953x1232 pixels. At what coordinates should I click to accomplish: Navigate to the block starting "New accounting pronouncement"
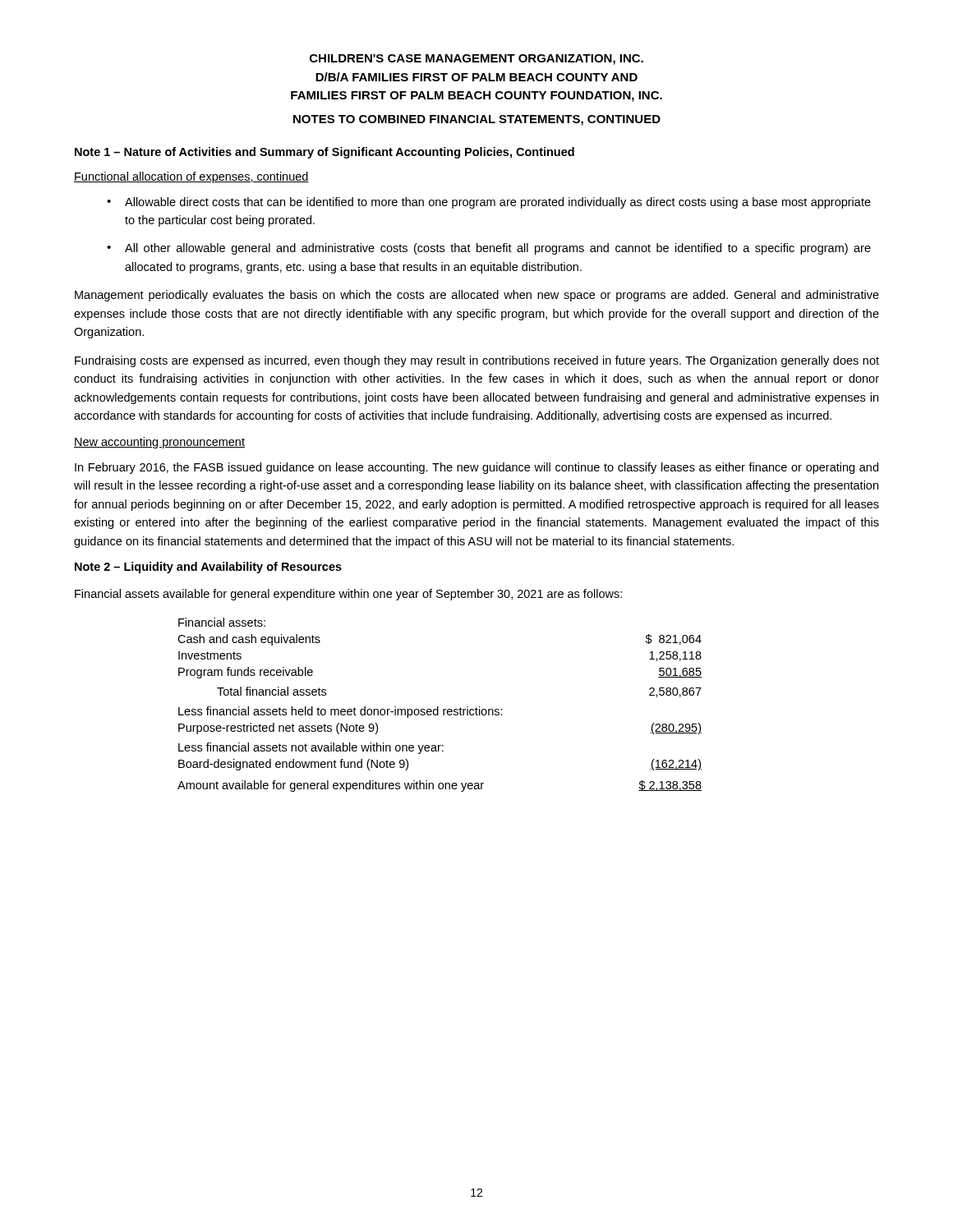point(159,442)
